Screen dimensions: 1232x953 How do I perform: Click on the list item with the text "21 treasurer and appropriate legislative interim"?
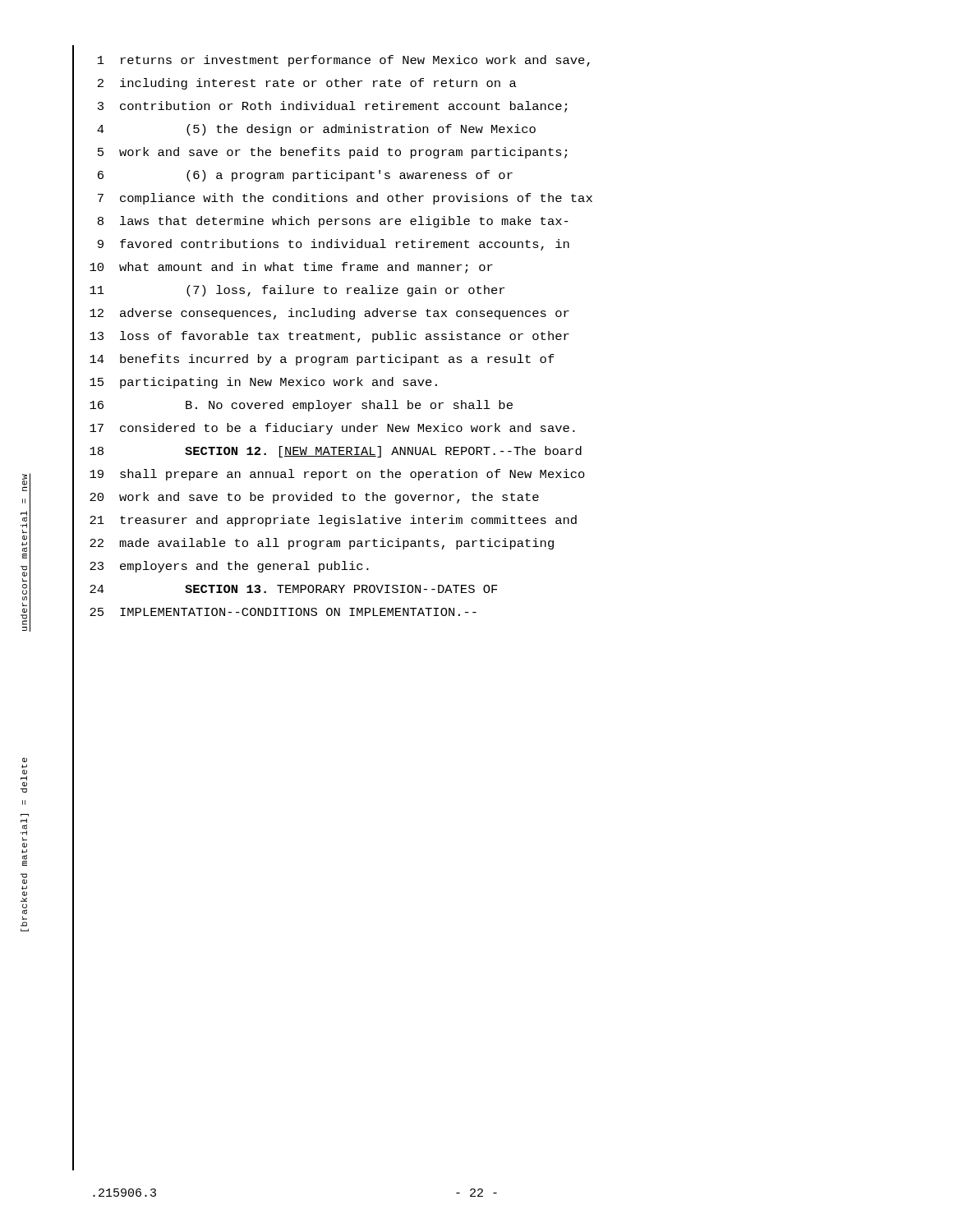[318, 521]
